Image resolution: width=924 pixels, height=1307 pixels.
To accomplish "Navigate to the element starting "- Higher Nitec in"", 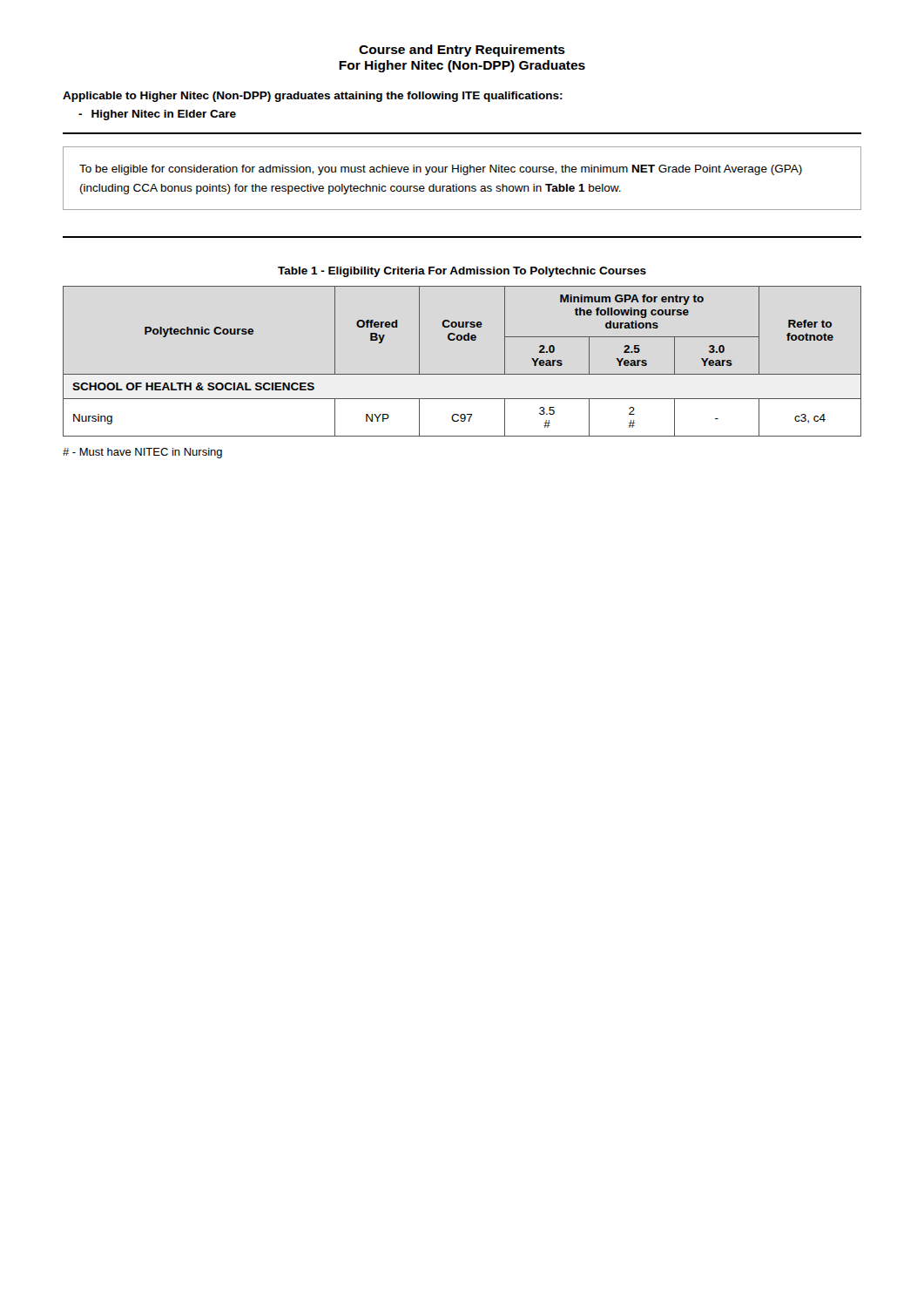I will point(157,114).
